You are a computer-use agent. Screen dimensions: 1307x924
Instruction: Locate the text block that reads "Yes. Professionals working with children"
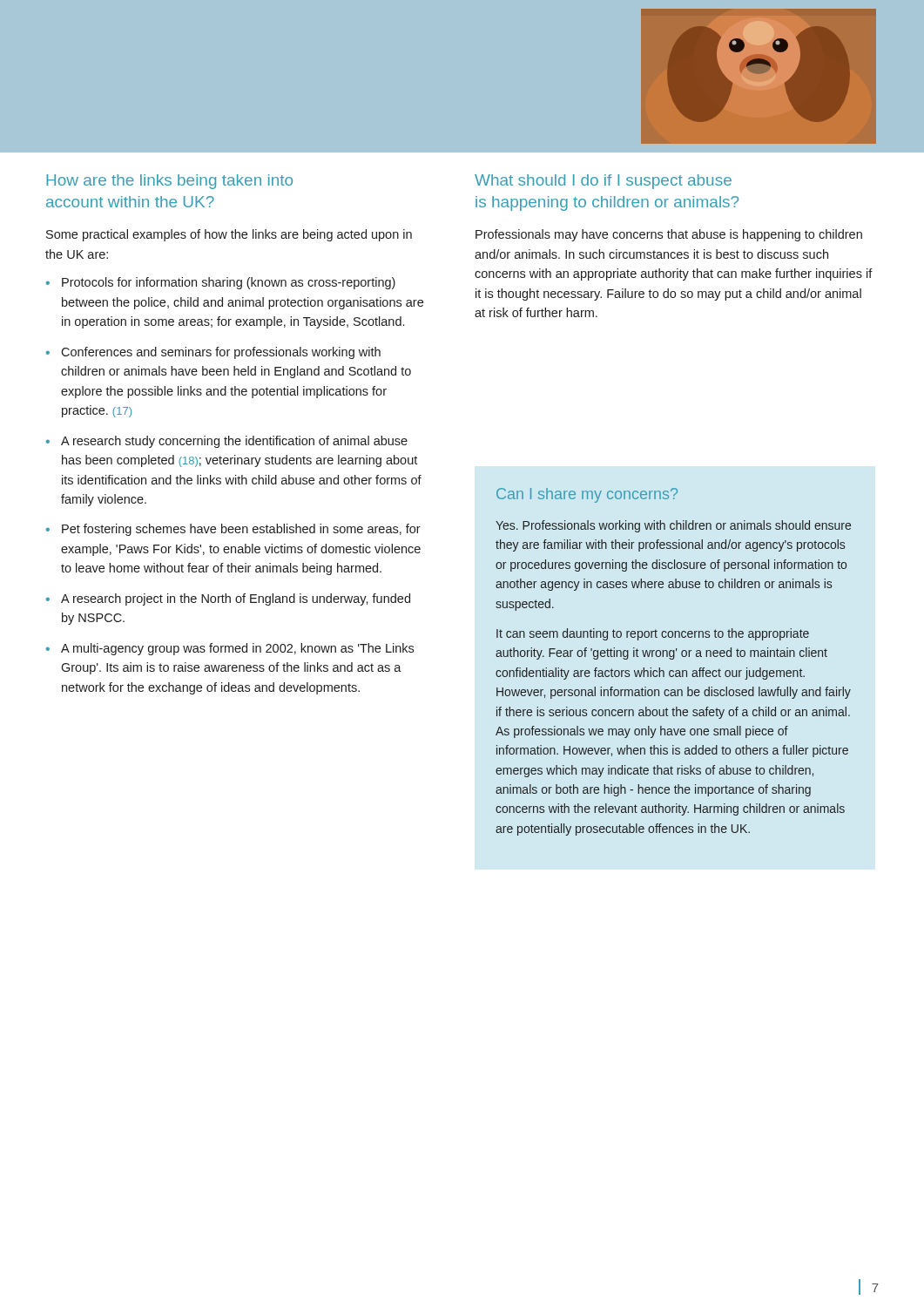click(x=674, y=564)
